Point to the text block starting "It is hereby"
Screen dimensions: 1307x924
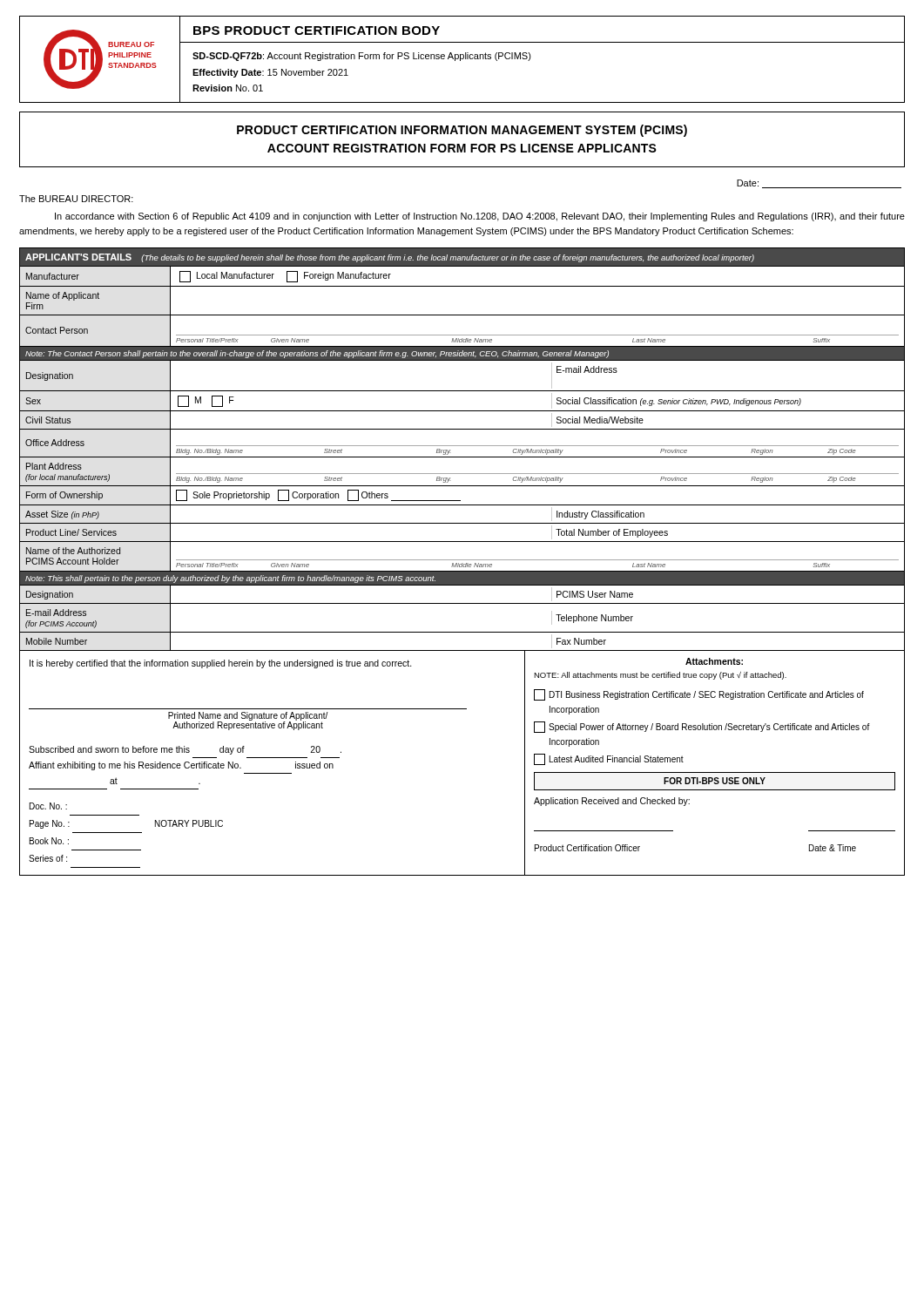point(220,663)
